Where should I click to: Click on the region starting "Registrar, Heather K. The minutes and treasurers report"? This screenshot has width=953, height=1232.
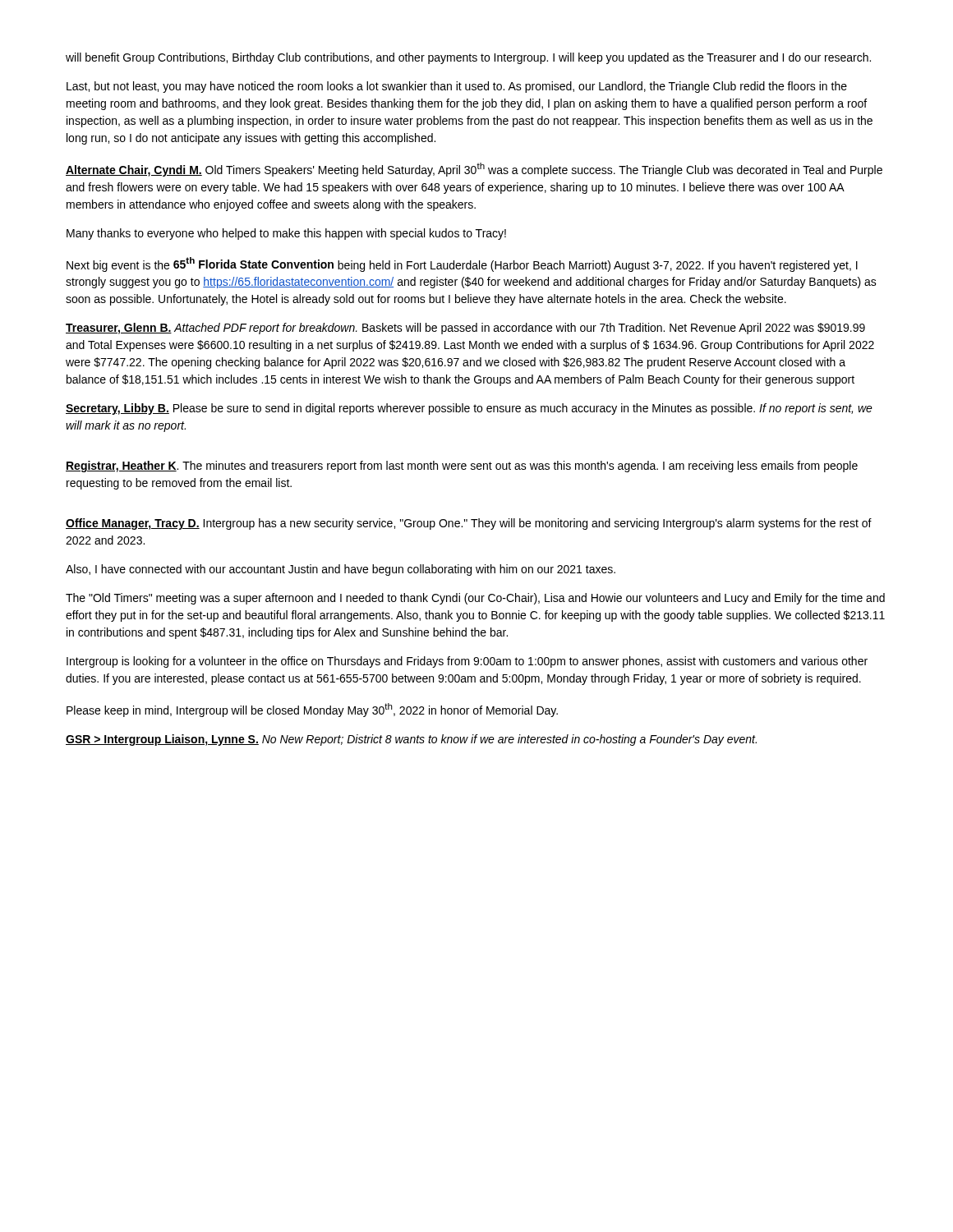point(462,475)
